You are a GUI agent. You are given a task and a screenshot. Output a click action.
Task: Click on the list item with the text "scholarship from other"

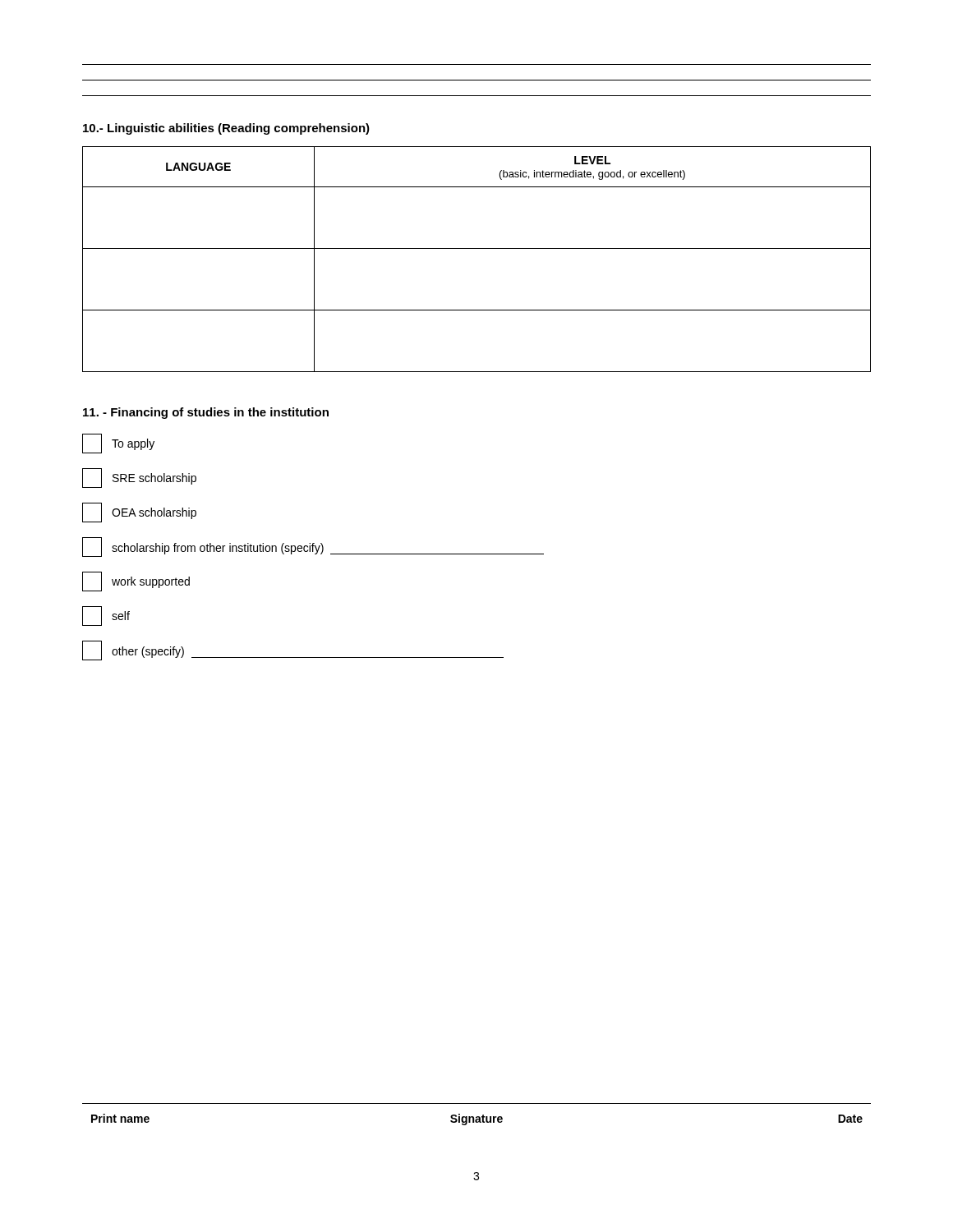click(x=313, y=547)
